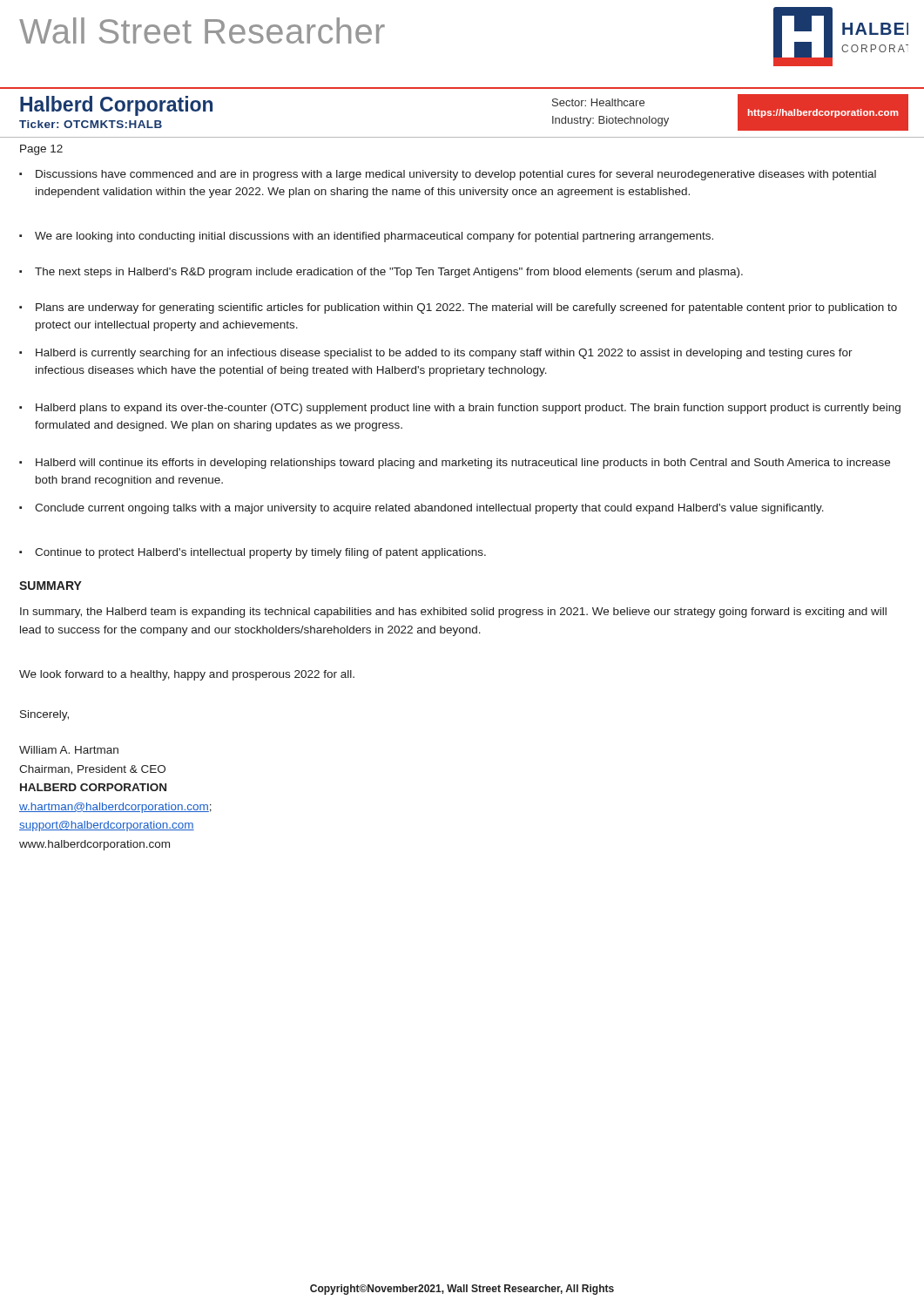Locate the list item that reads "▪ Discussions have commenced and are in"
The height and width of the screenshot is (1307, 924).
(462, 183)
